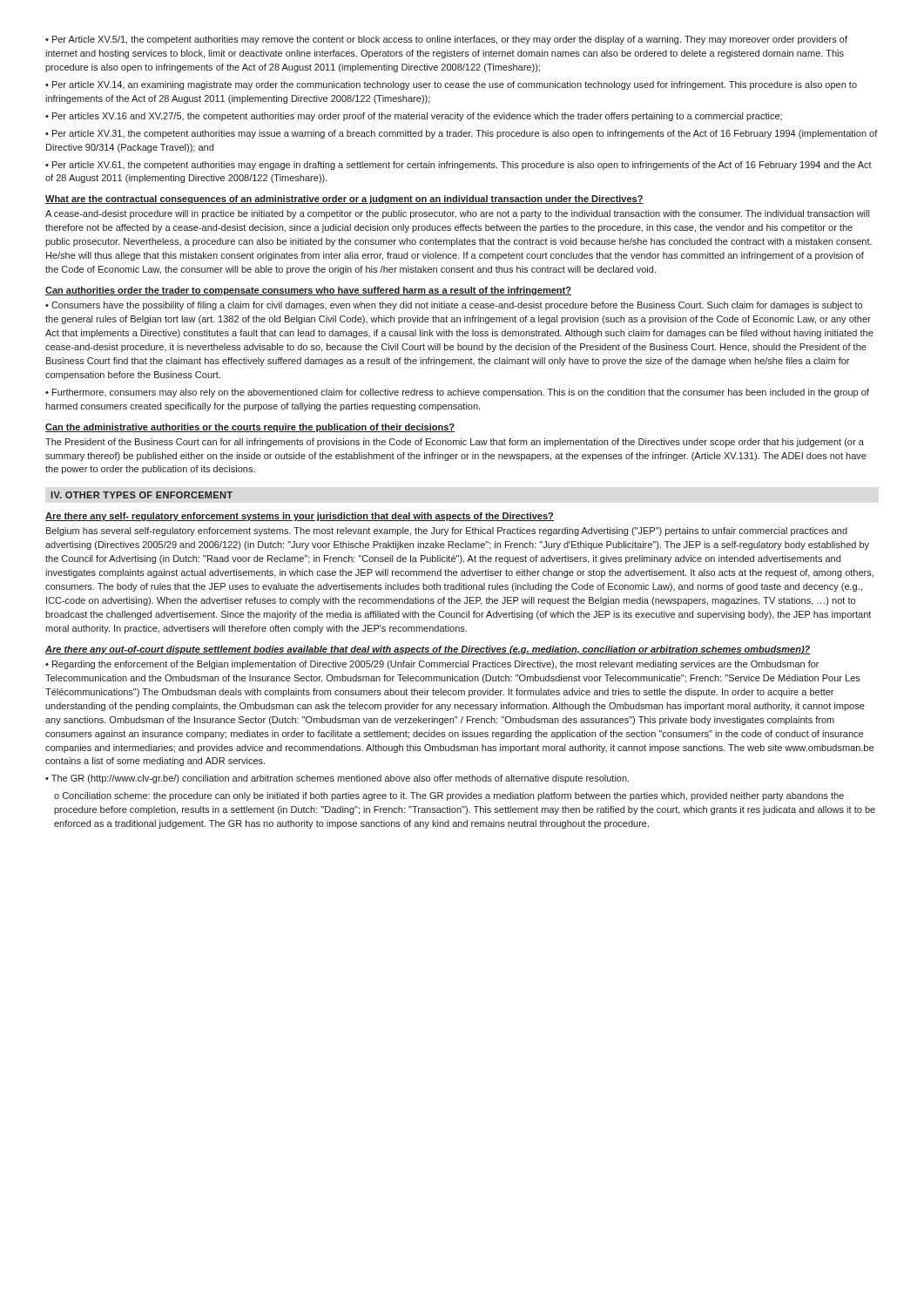
Task: Find the block starting "• Per article XV.14, an examining"
Action: [462, 92]
